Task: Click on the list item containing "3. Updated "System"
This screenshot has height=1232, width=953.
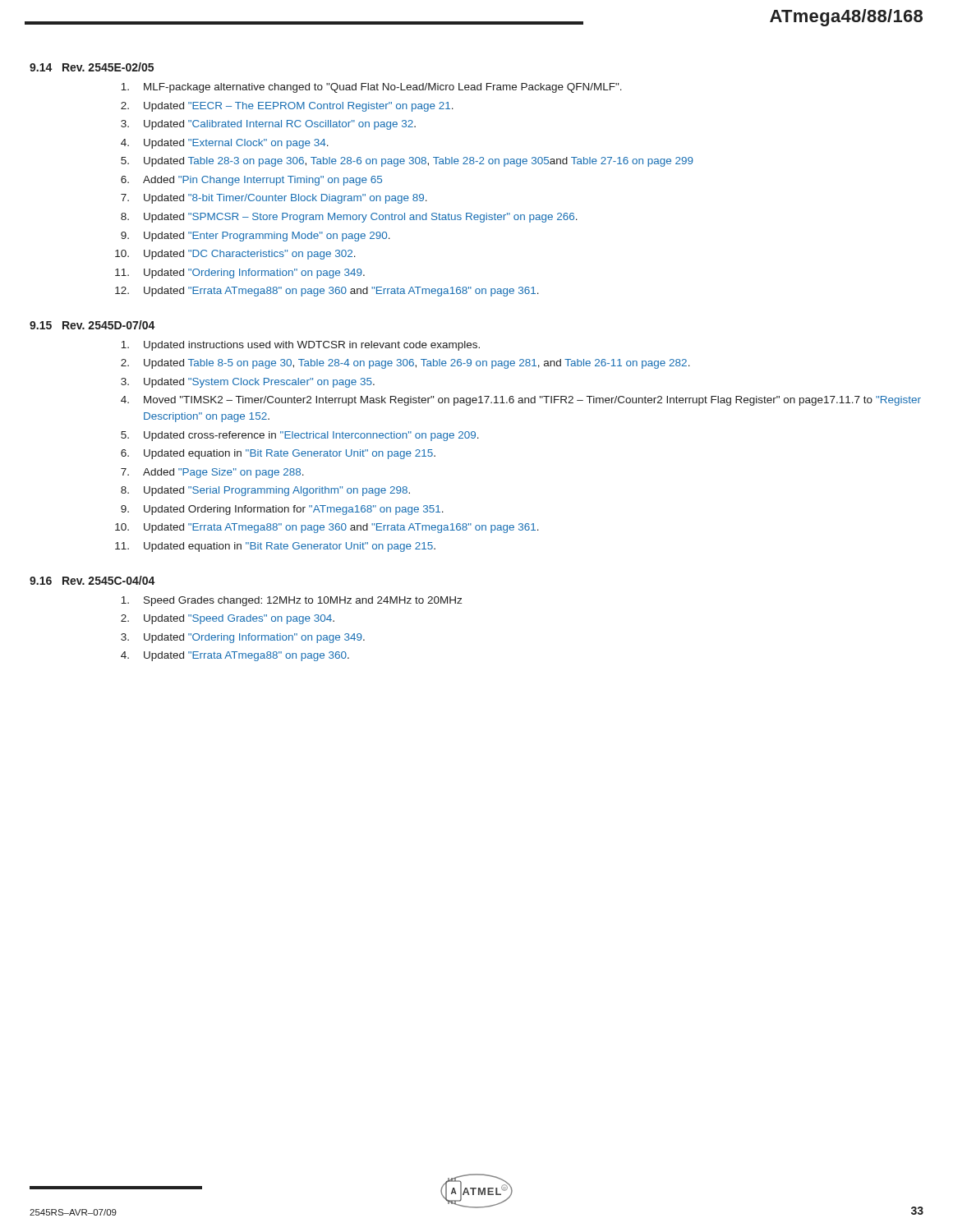Action: click(248, 383)
